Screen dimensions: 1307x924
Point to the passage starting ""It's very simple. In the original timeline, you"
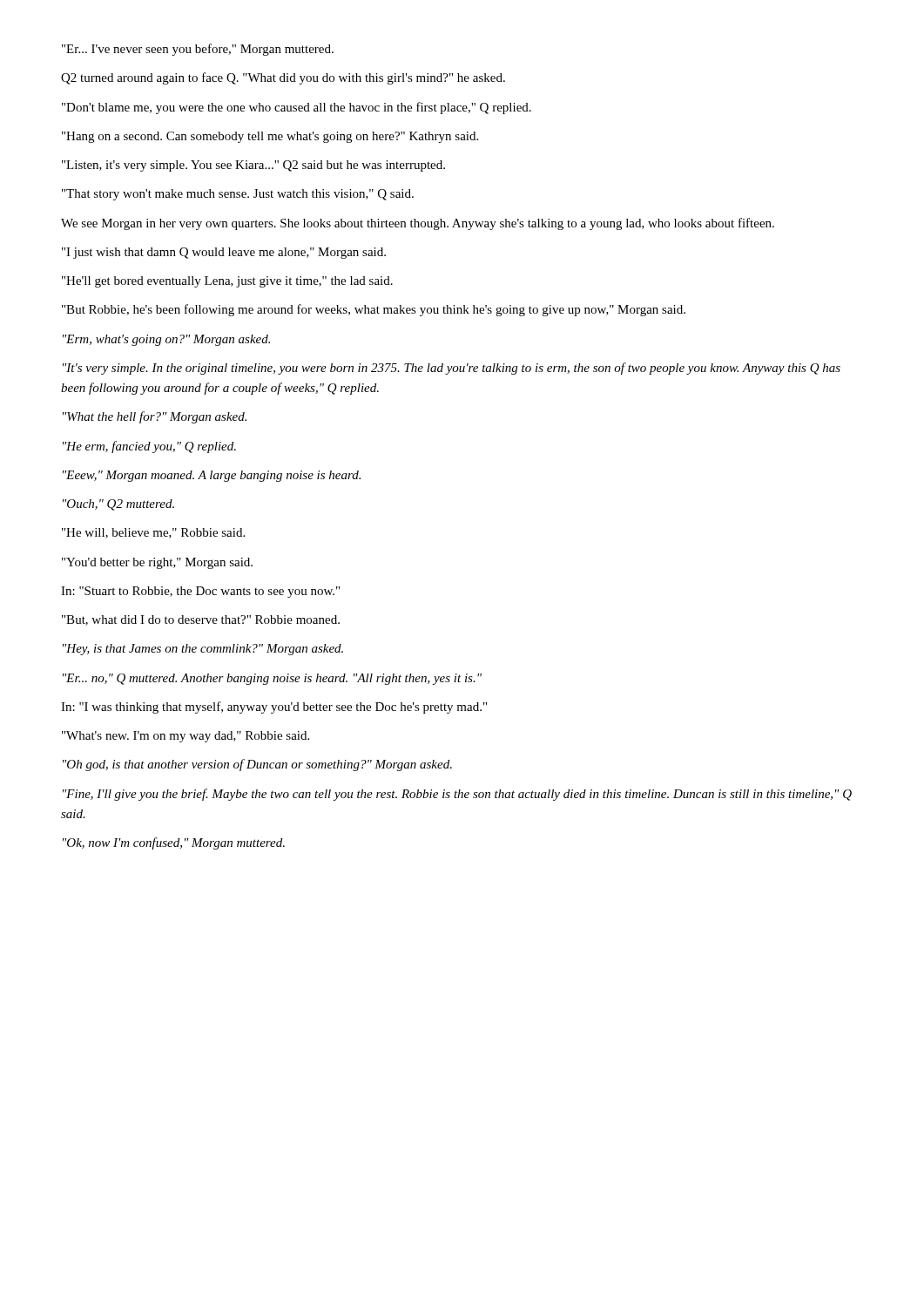[451, 378]
